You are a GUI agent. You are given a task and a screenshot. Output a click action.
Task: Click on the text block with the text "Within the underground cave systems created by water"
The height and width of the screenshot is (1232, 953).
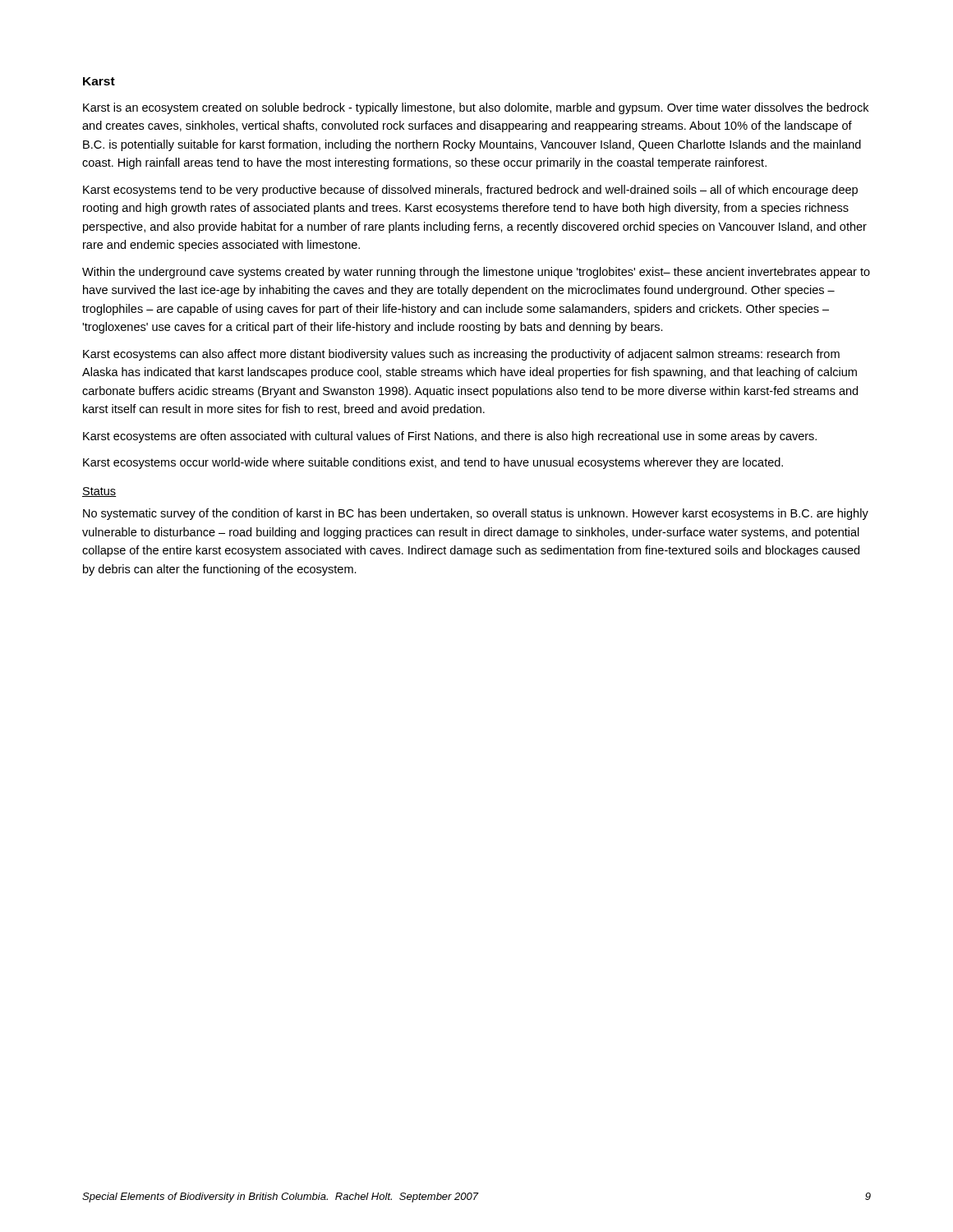pyautogui.click(x=476, y=299)
